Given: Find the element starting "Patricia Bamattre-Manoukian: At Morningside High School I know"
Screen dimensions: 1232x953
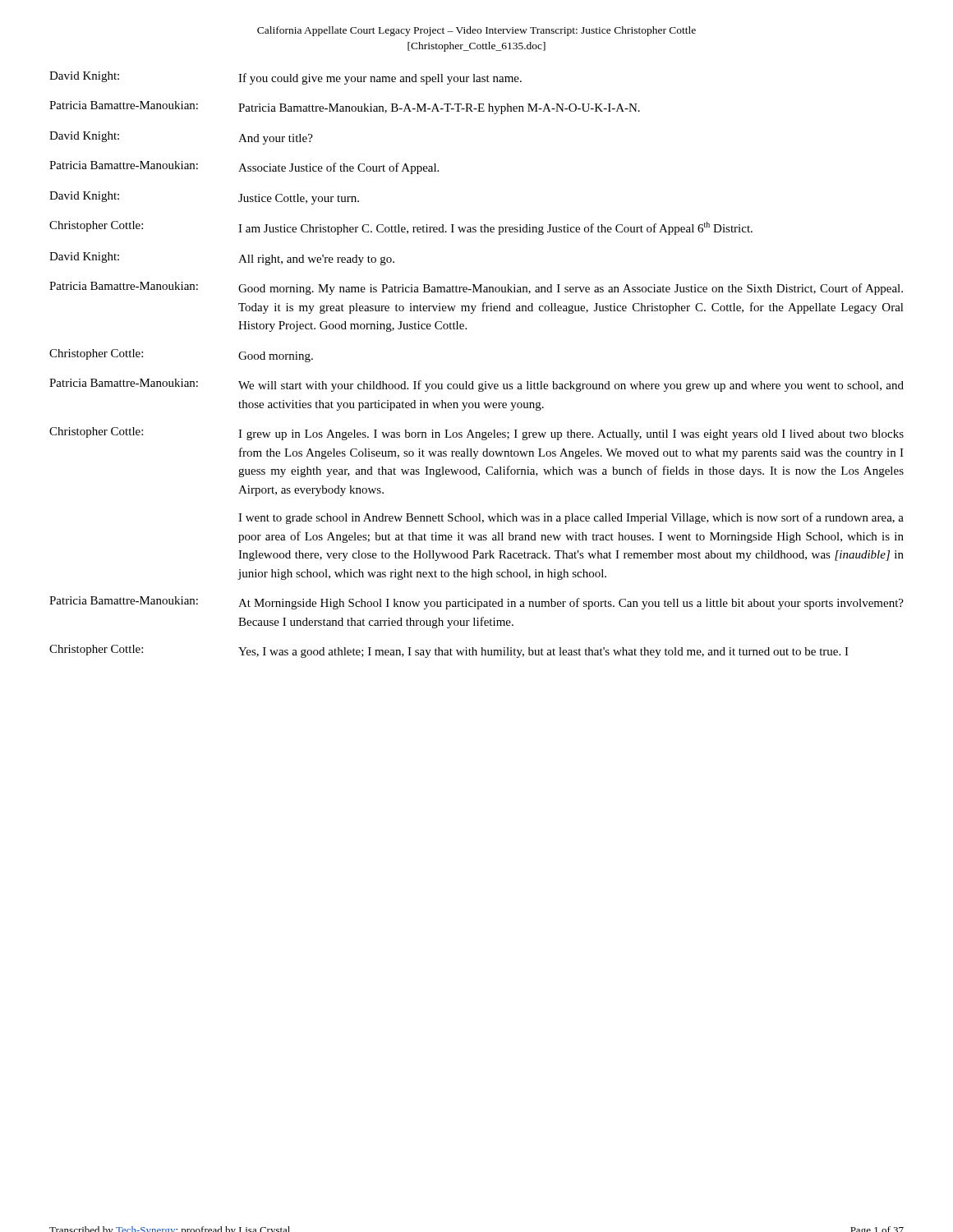Looking at the screenshot, I should point(476,613).
